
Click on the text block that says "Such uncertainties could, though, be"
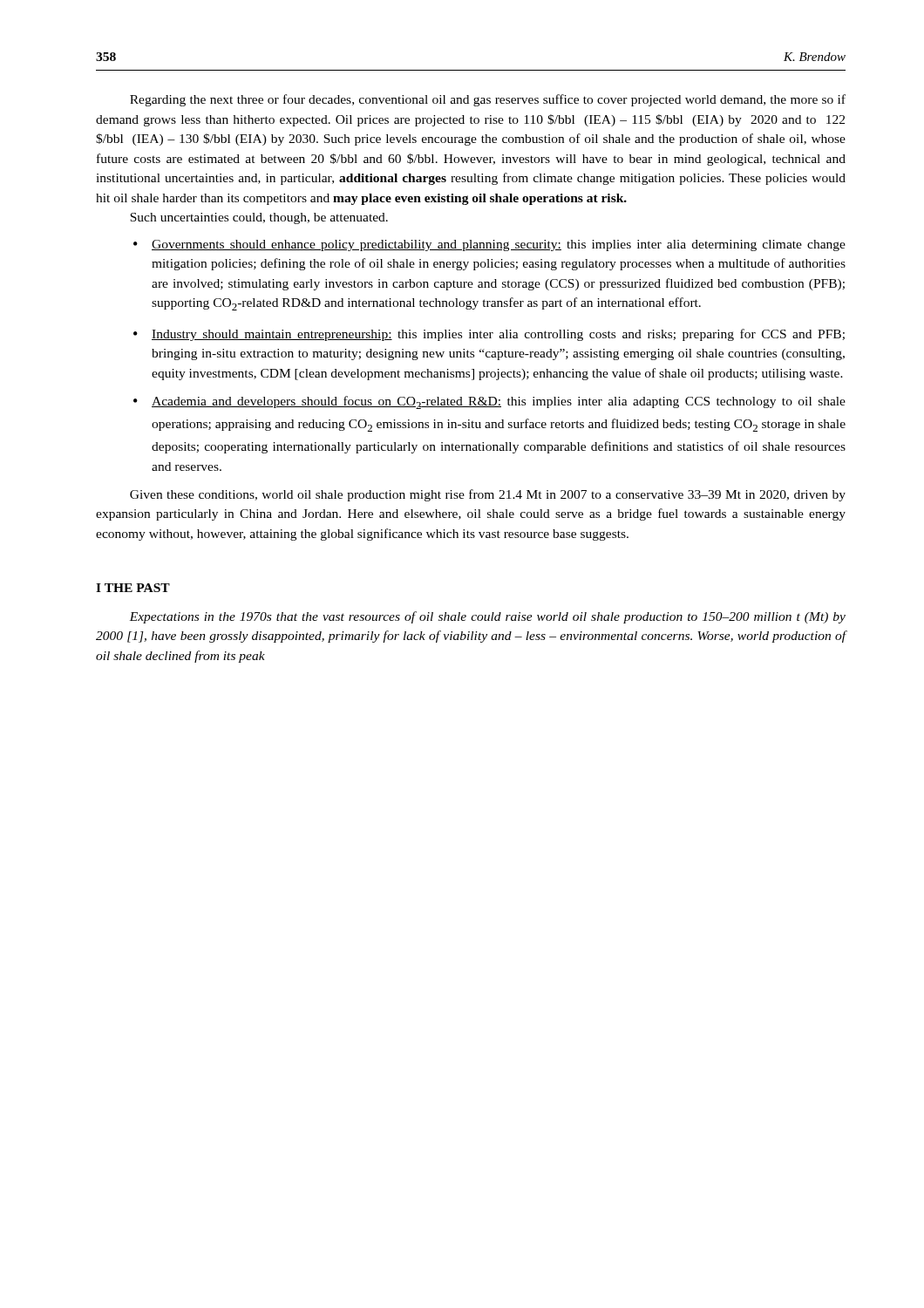point(259,217)
